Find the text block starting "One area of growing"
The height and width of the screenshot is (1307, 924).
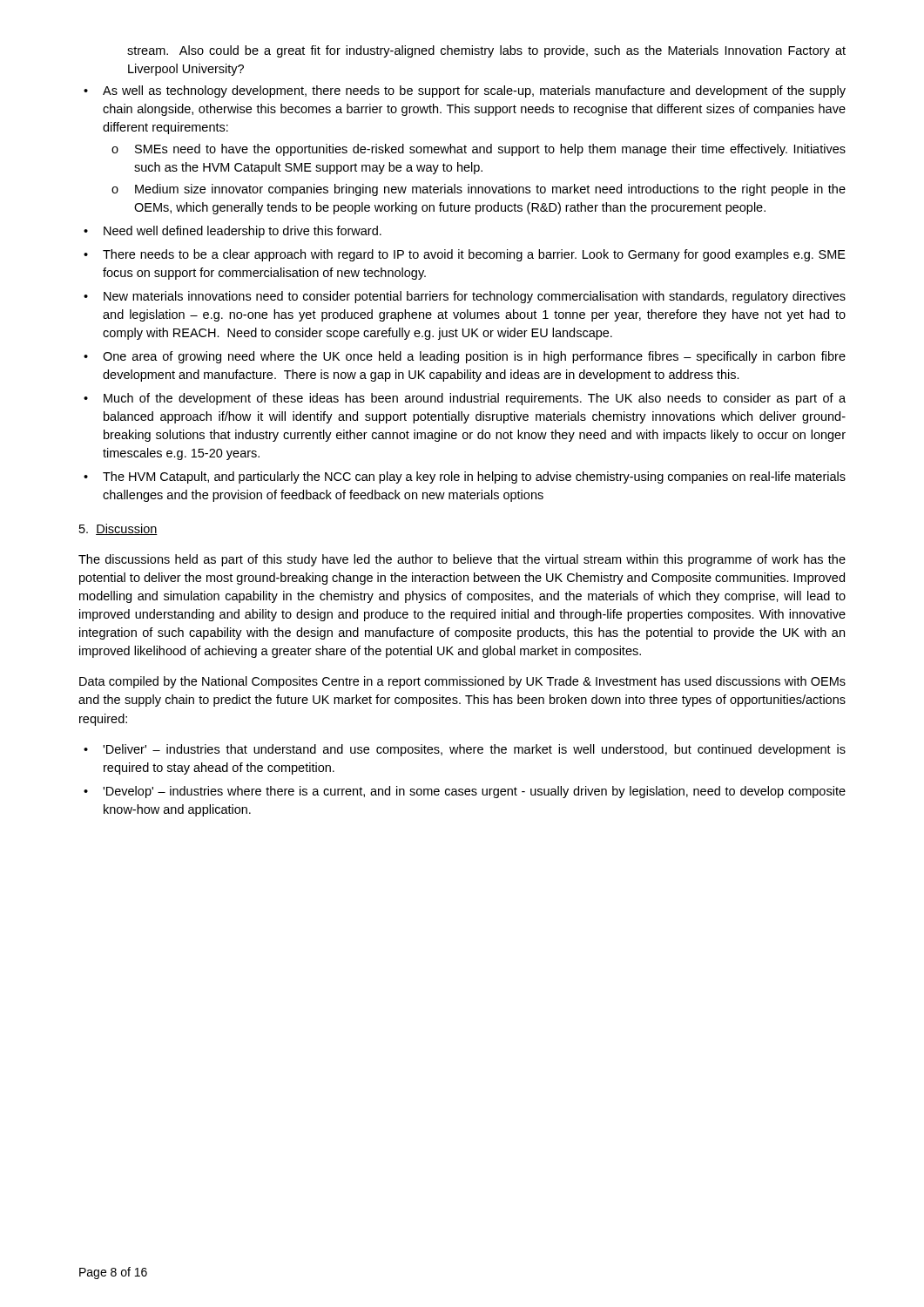click(x=474, y=366)
